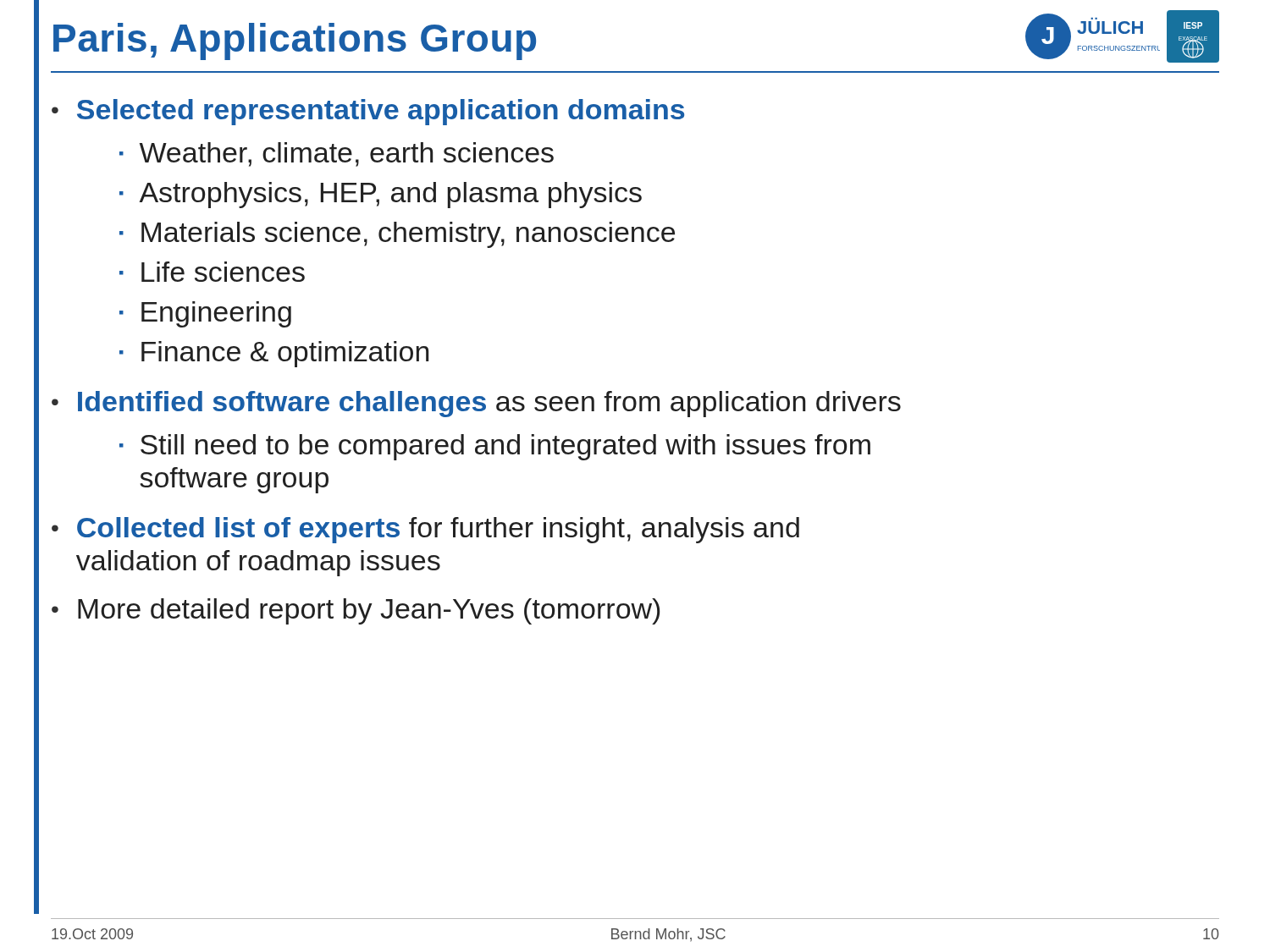
Task: Find the block starting "Paris, Applications Group"
Action: point(295,38)
